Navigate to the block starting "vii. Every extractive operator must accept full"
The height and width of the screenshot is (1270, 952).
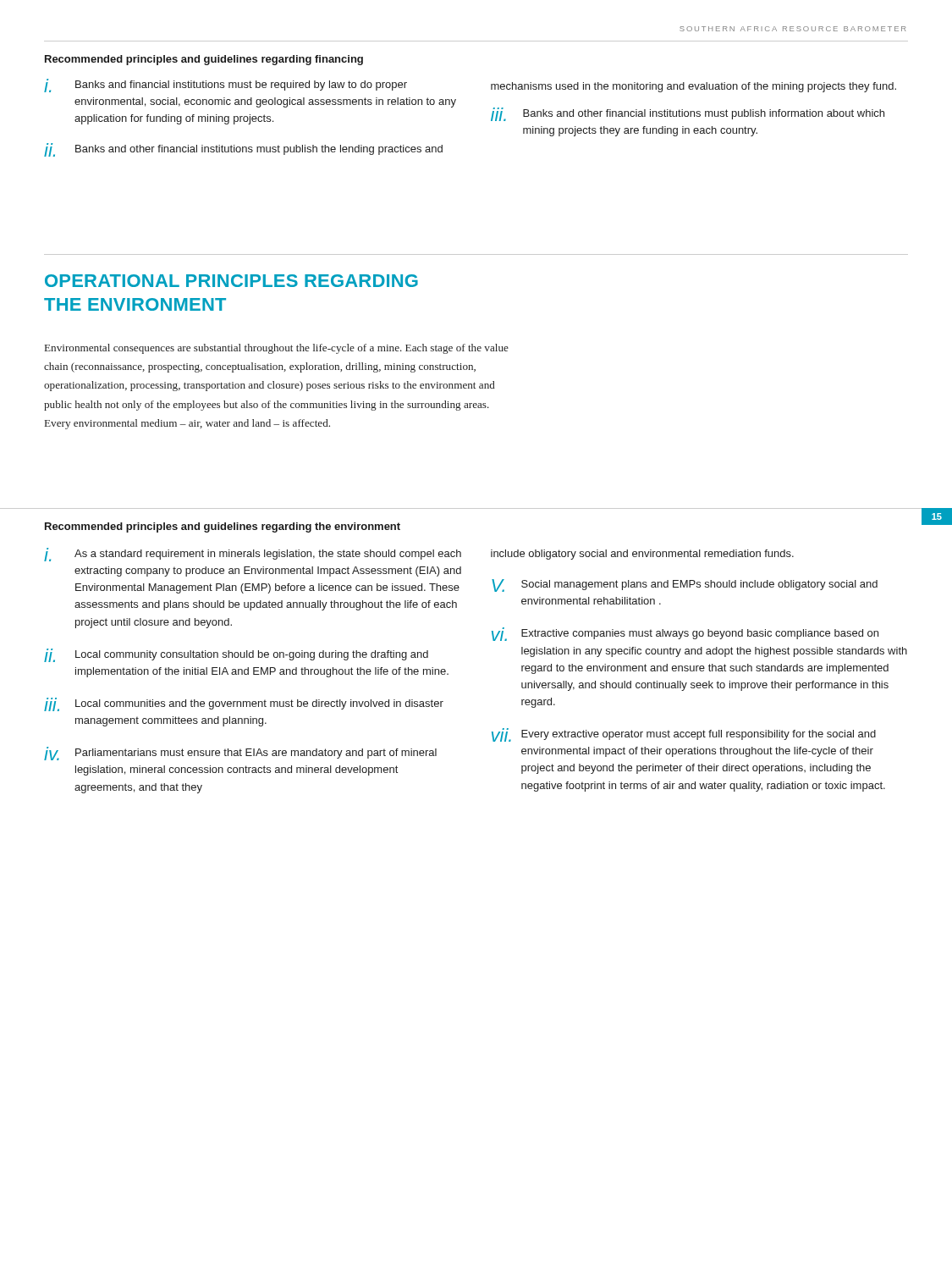699,760
